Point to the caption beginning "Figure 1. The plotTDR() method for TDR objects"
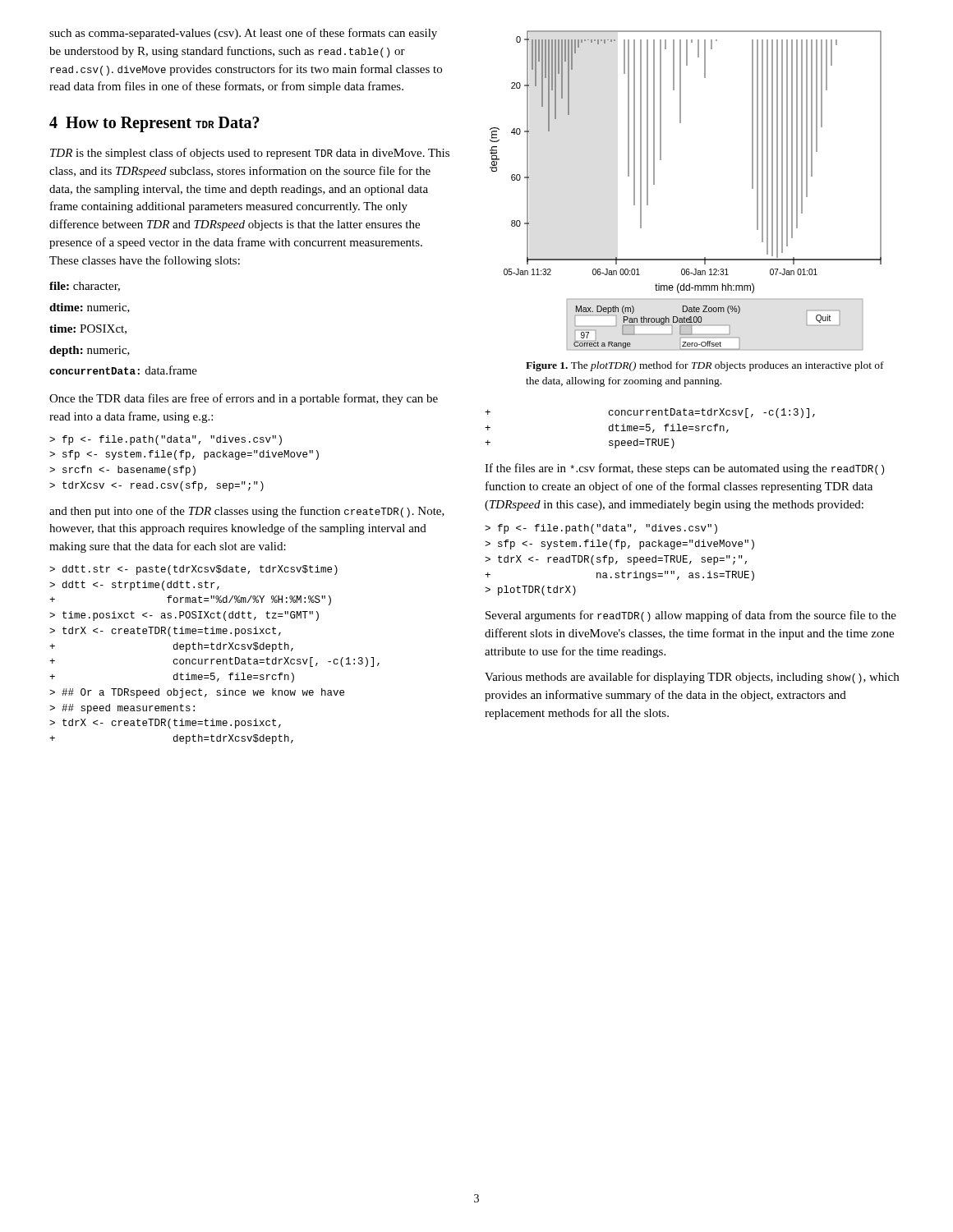Viewport: 953px width, 1232px height. tap(705, 373)
